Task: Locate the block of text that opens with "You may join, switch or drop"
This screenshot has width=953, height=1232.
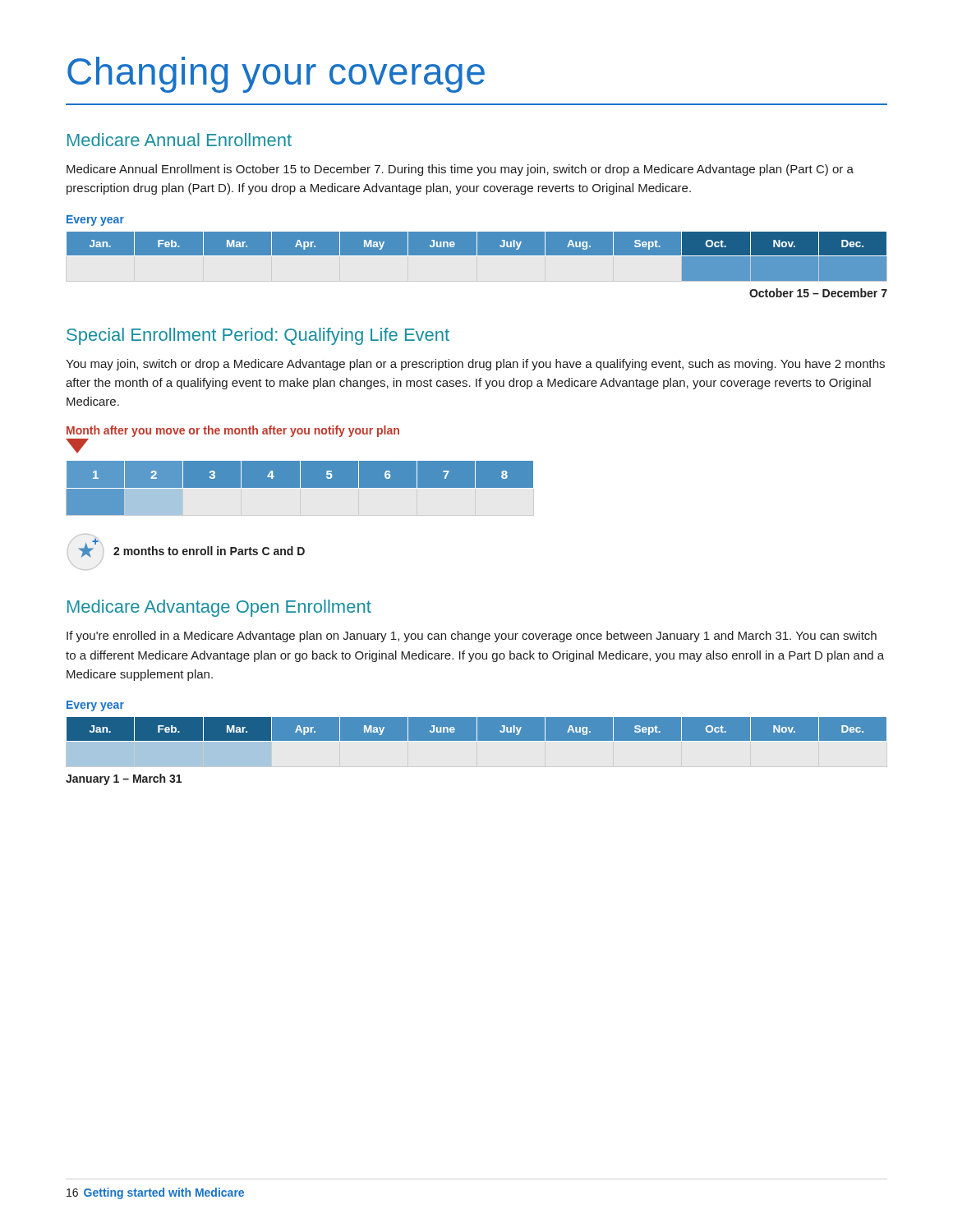Action: click(476, 382)
